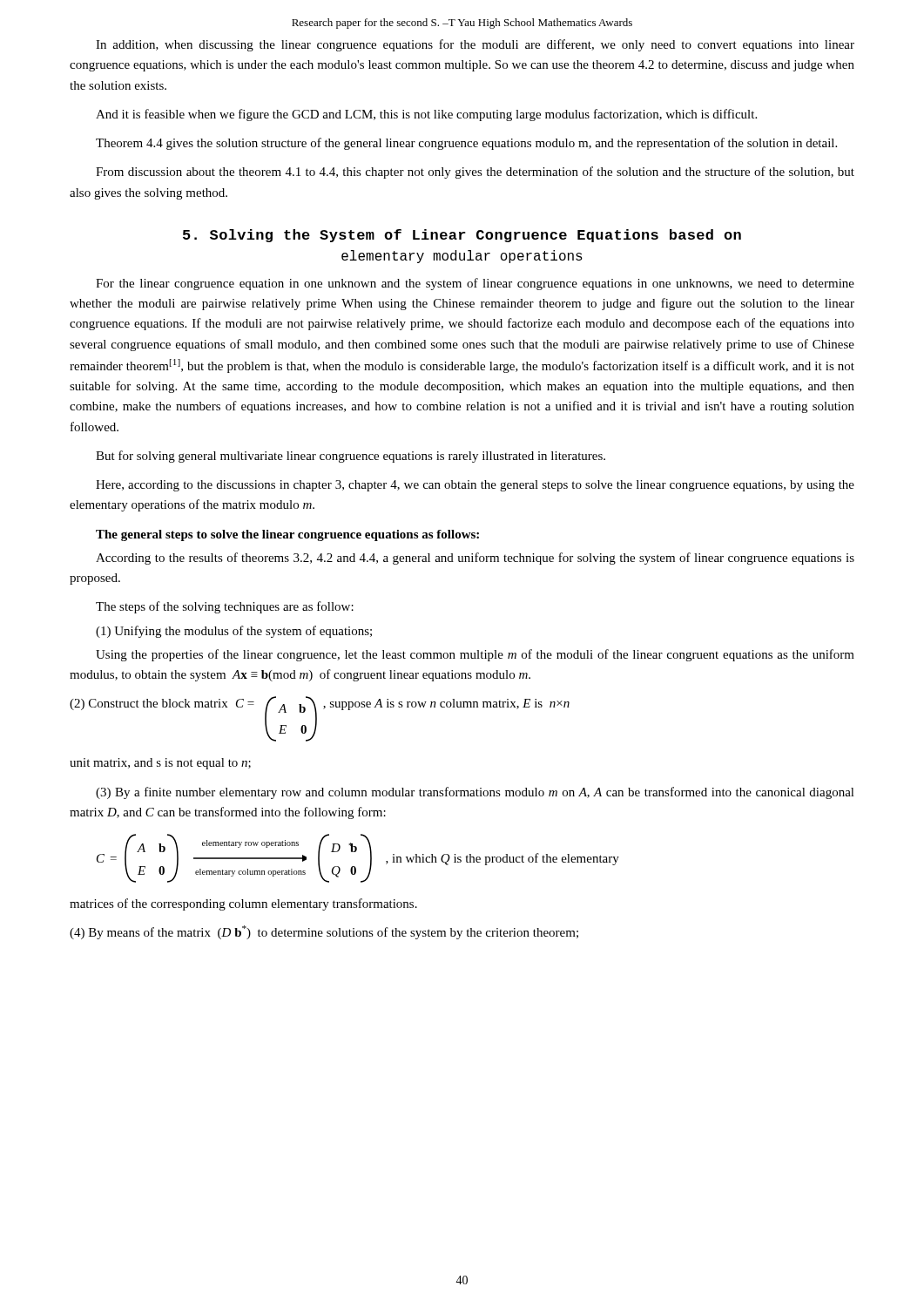924x1307 pixels.
Task: Locate the text block that says "(4) By means"
Action: tap(324, 931)
